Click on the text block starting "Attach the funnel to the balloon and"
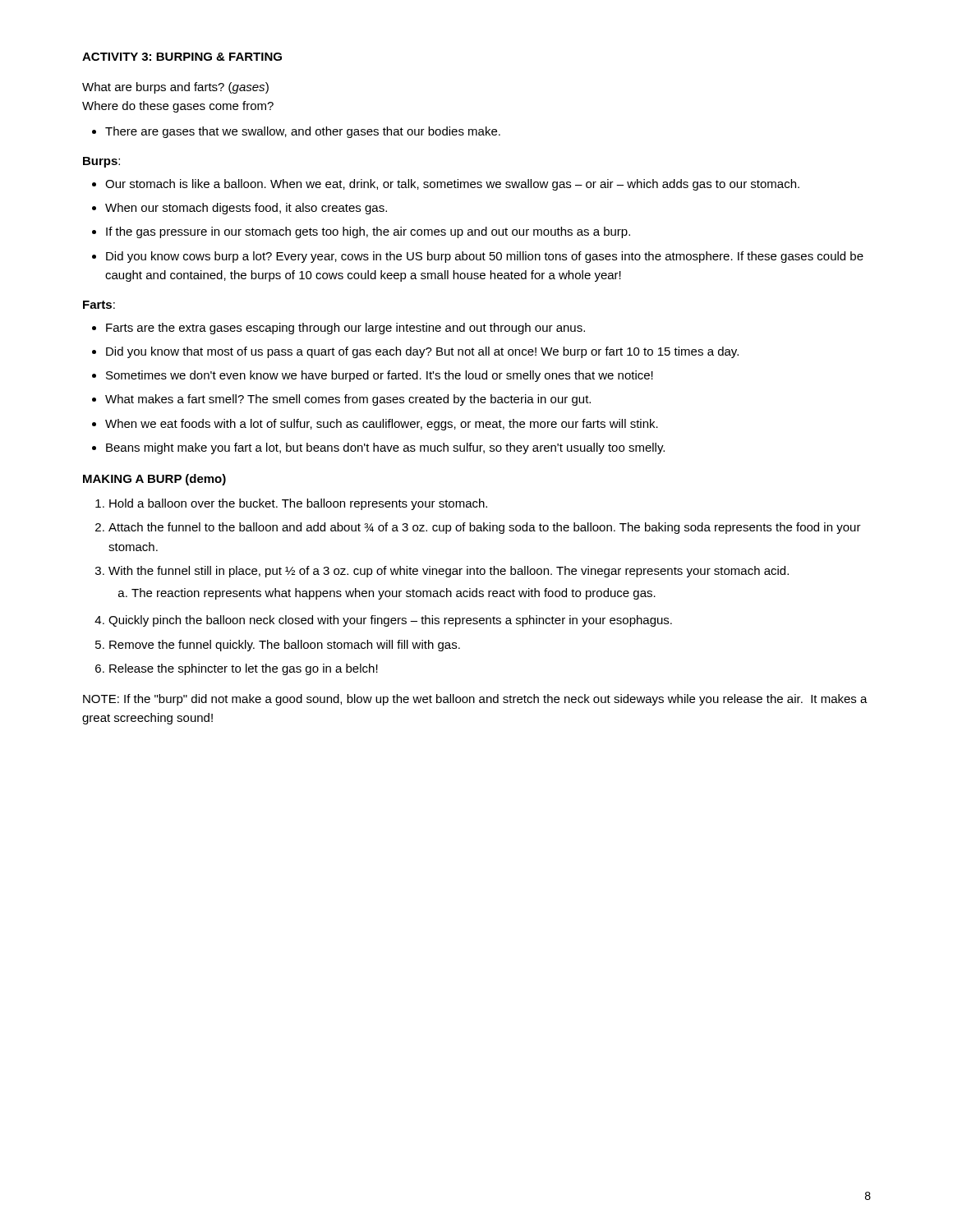The image size is (953, 1232). click(x=490, y=537)
